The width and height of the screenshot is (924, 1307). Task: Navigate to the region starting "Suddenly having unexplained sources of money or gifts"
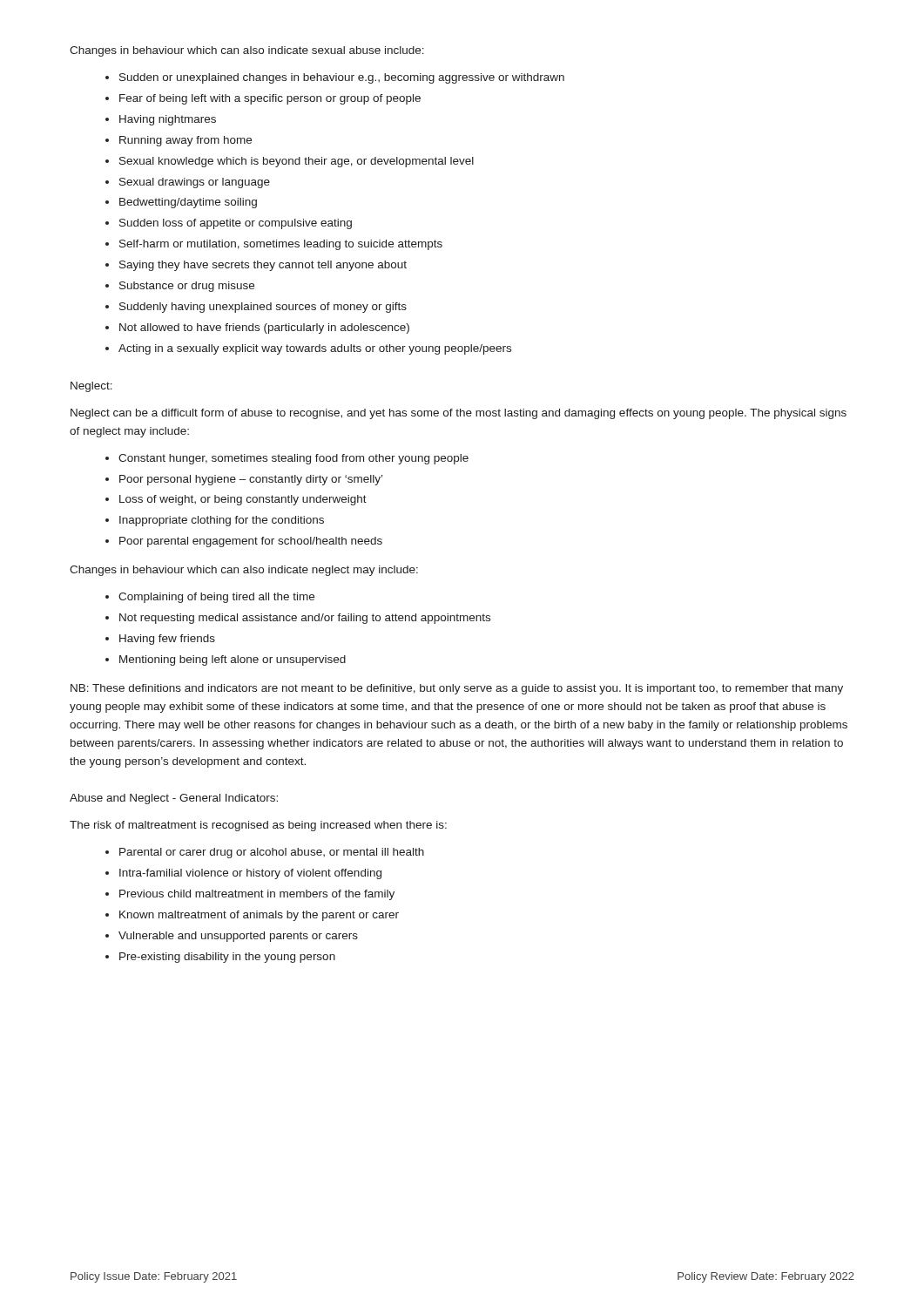[263, 308]
